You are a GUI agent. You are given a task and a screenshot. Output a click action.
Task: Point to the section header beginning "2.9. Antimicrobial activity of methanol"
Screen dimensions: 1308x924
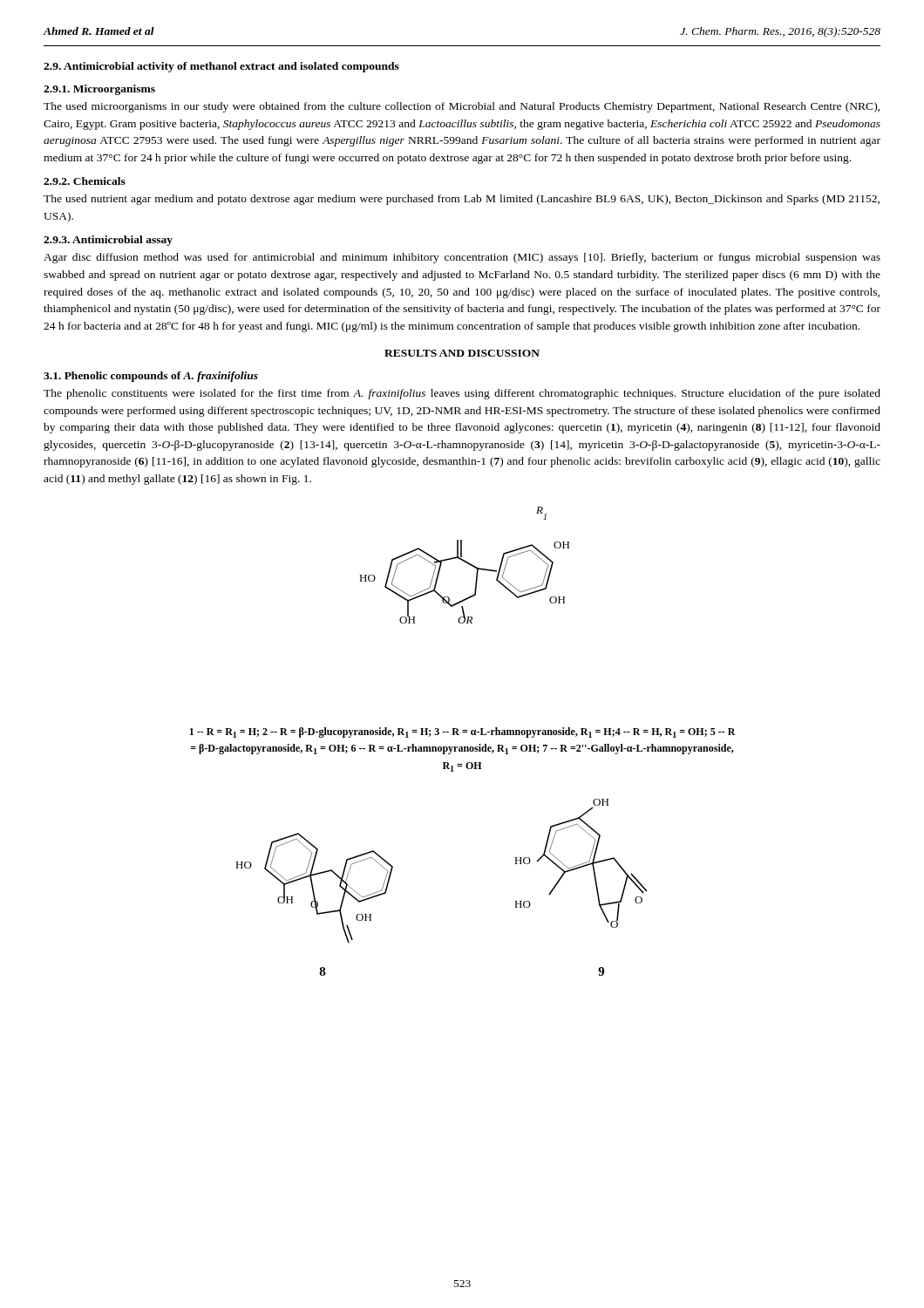(x=221, y=66)
